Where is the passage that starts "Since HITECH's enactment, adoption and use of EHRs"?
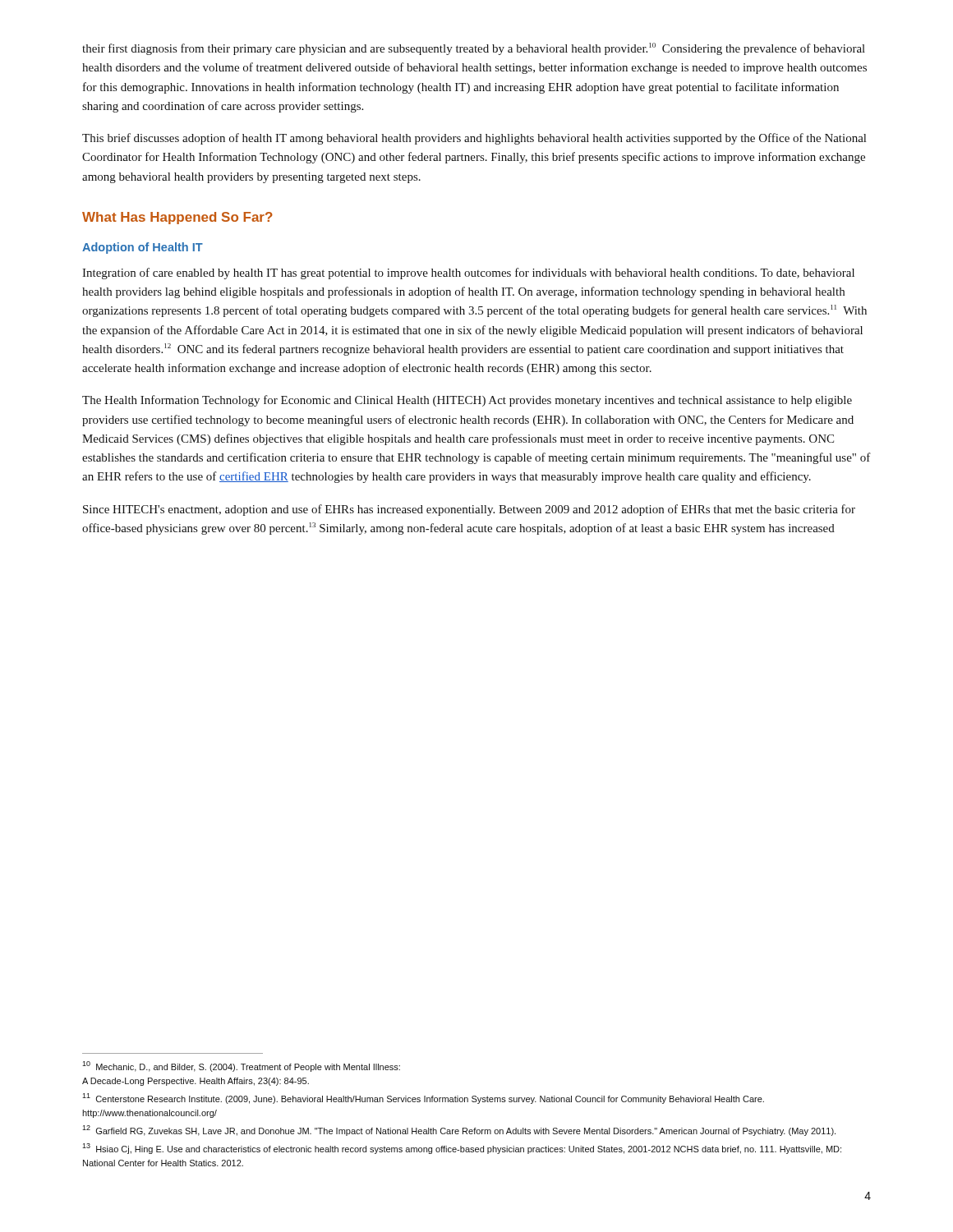953x1232 pixels. [476, 519]
